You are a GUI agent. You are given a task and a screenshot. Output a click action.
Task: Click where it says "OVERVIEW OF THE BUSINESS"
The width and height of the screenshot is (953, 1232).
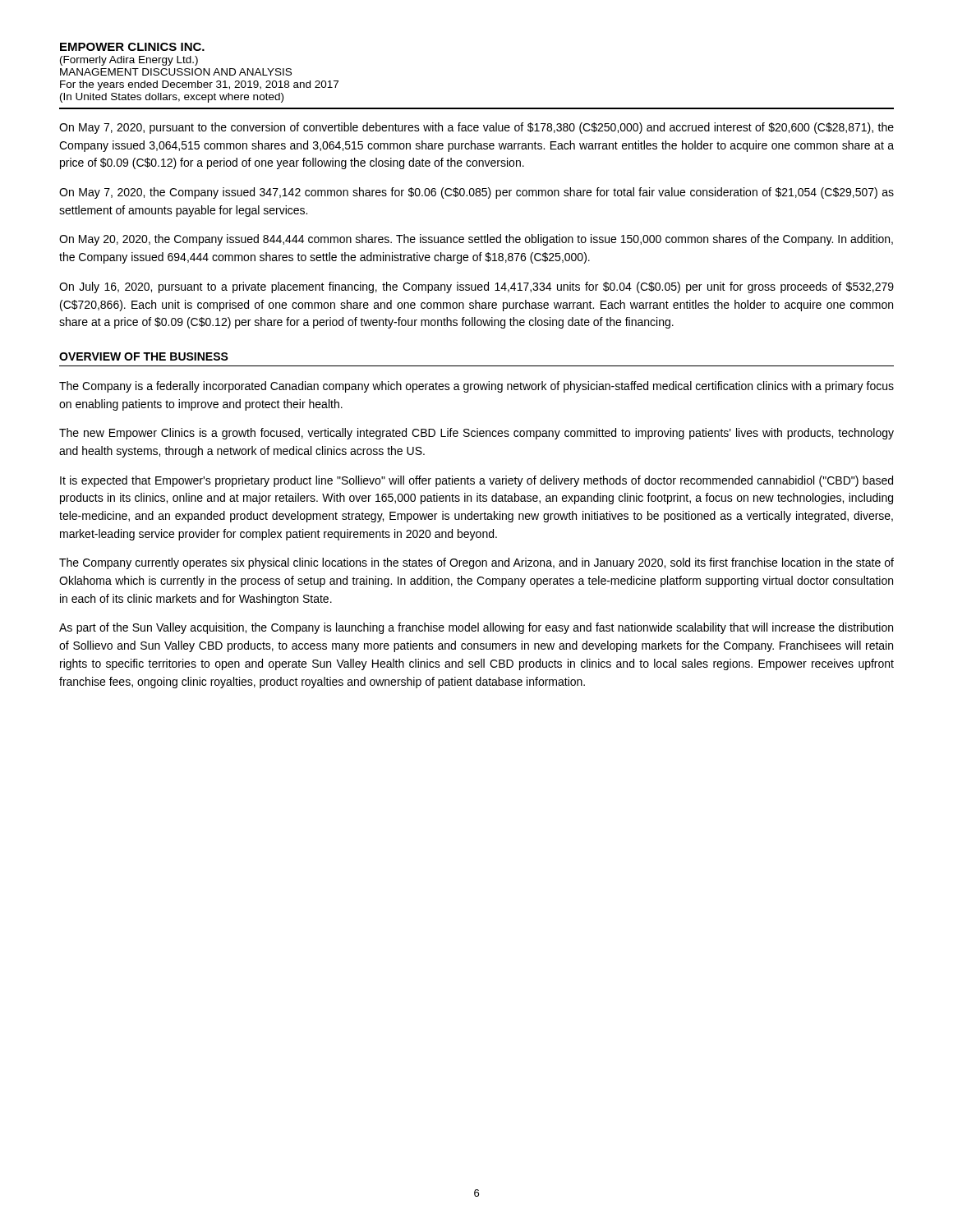pyautogui.click(x=476, y=358)
